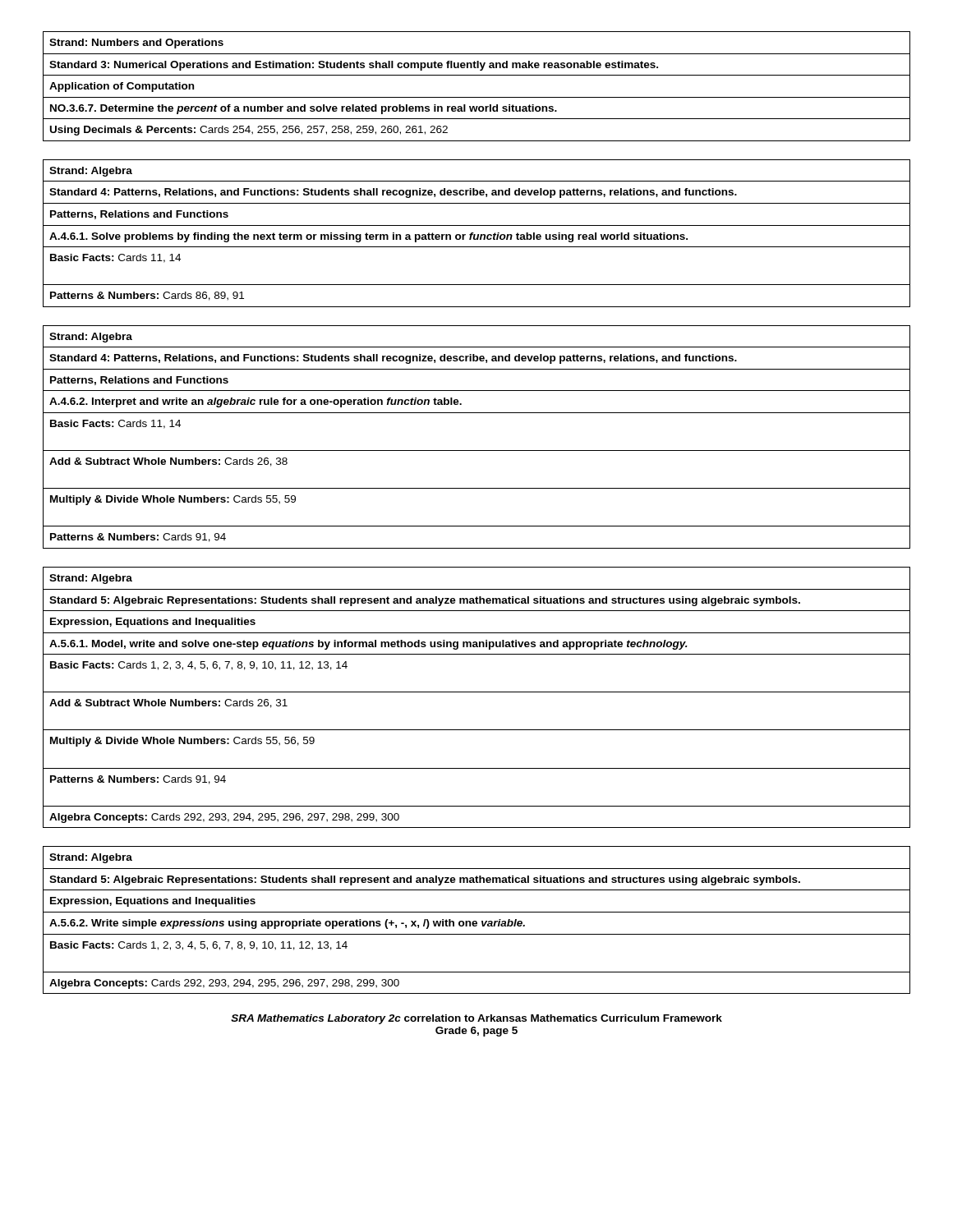Find the table that mentions "Strand: Numbers and Operations"
The width and height of the screenshot is (953, 1232).
point(476,86)
